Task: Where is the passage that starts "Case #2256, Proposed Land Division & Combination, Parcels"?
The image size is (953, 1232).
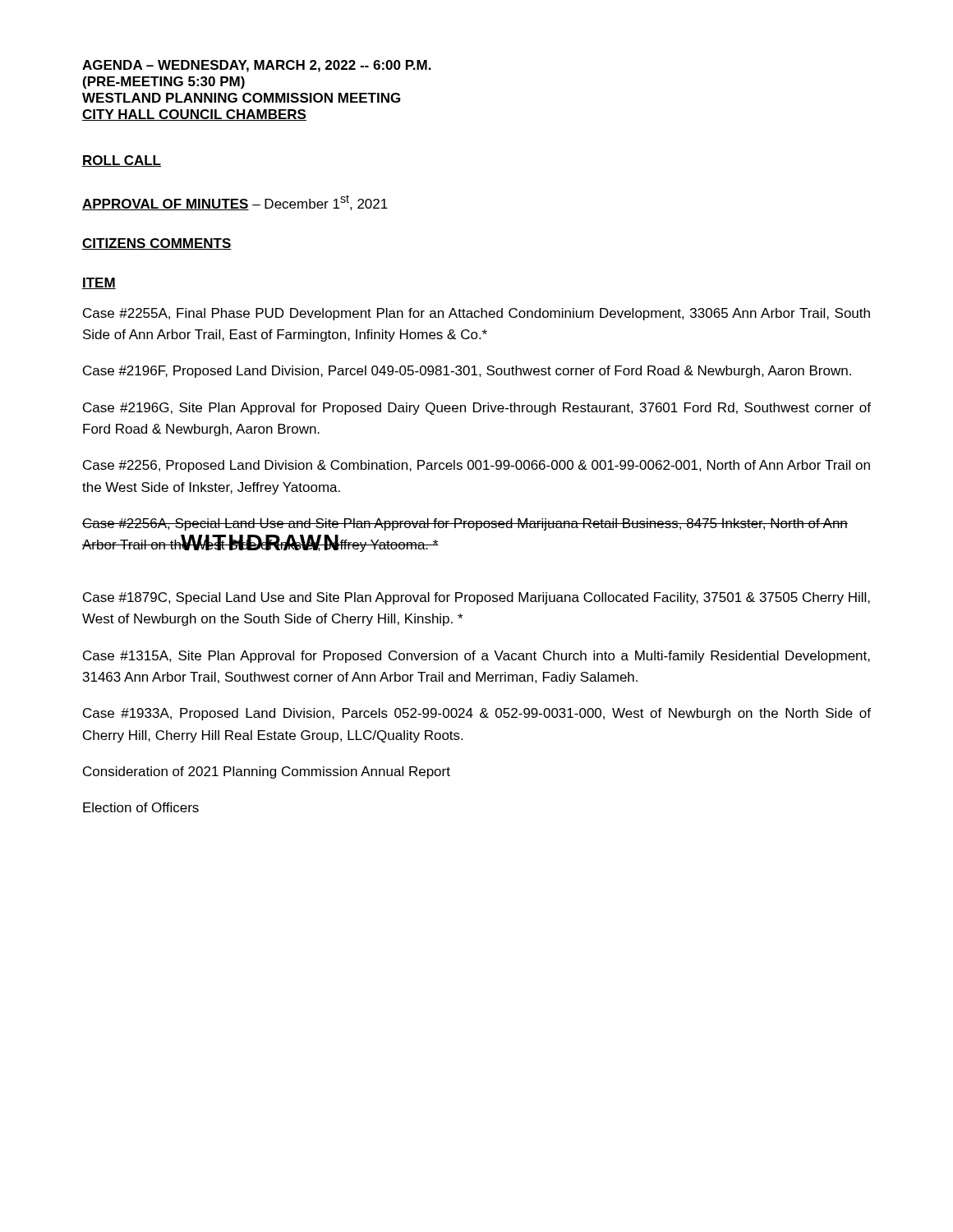Action: (476, 476)
